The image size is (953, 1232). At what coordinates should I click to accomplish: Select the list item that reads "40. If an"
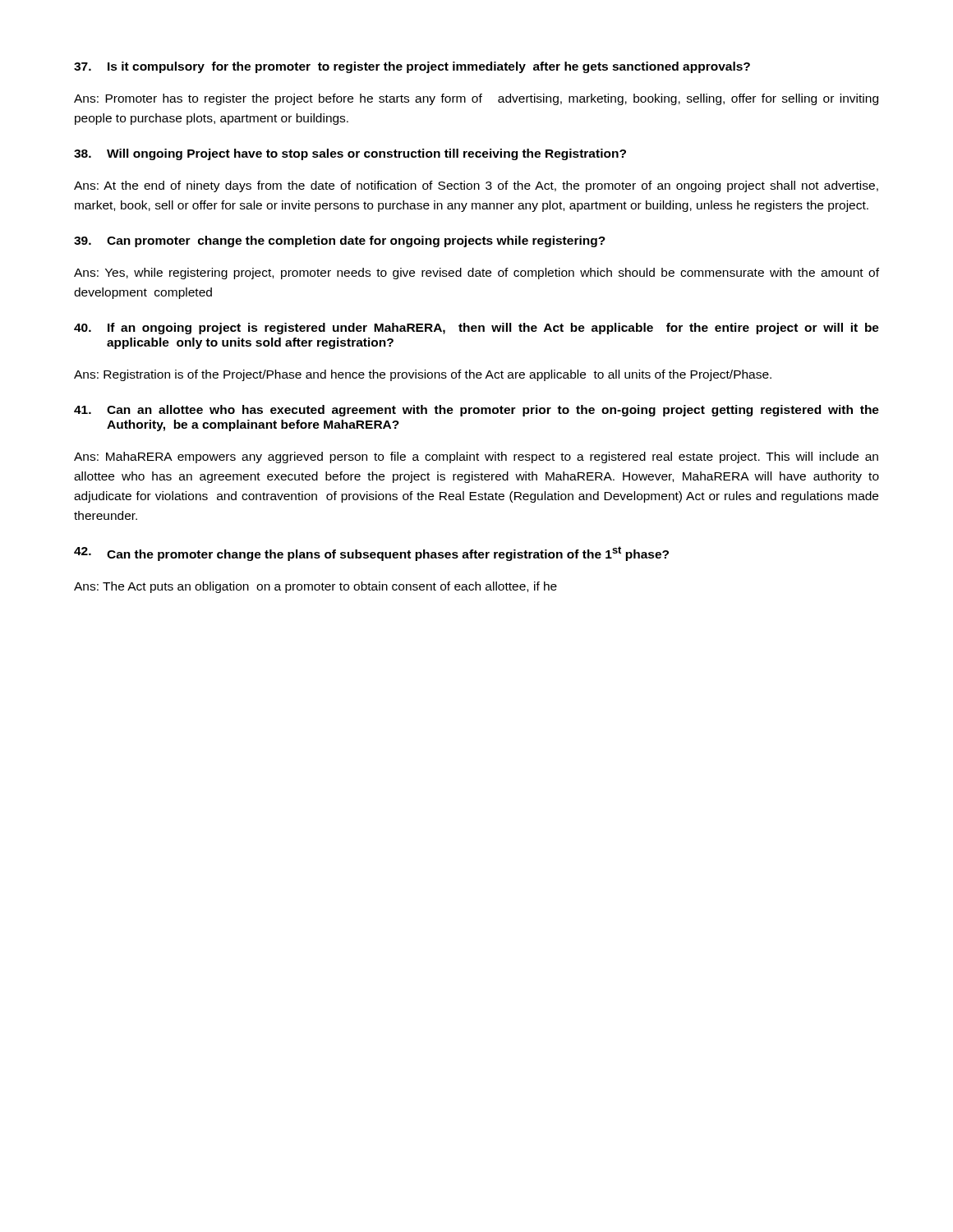click(x=476, y=335)
